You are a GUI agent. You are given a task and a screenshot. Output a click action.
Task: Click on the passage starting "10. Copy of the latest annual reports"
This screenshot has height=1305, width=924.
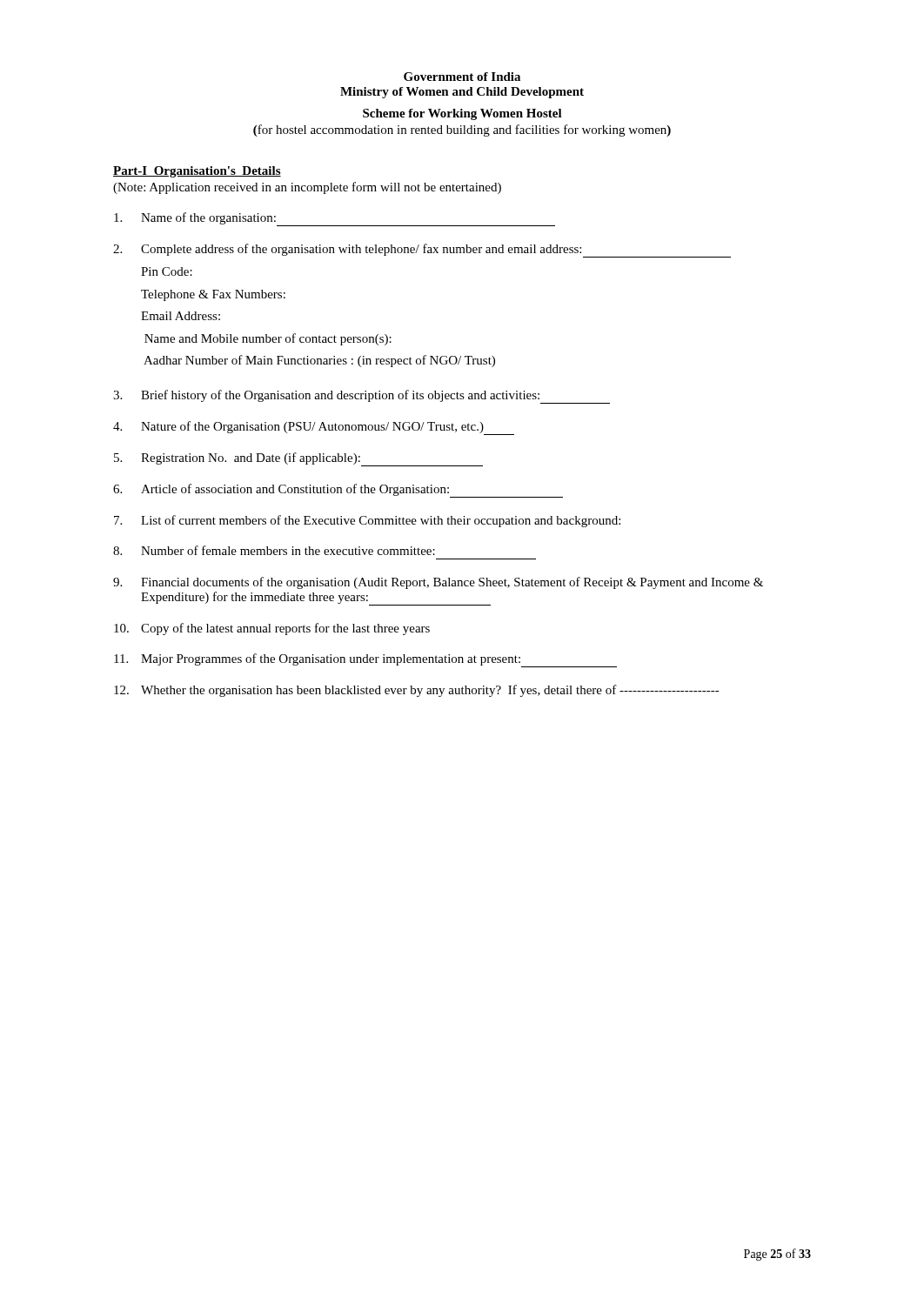pos(272,629)
